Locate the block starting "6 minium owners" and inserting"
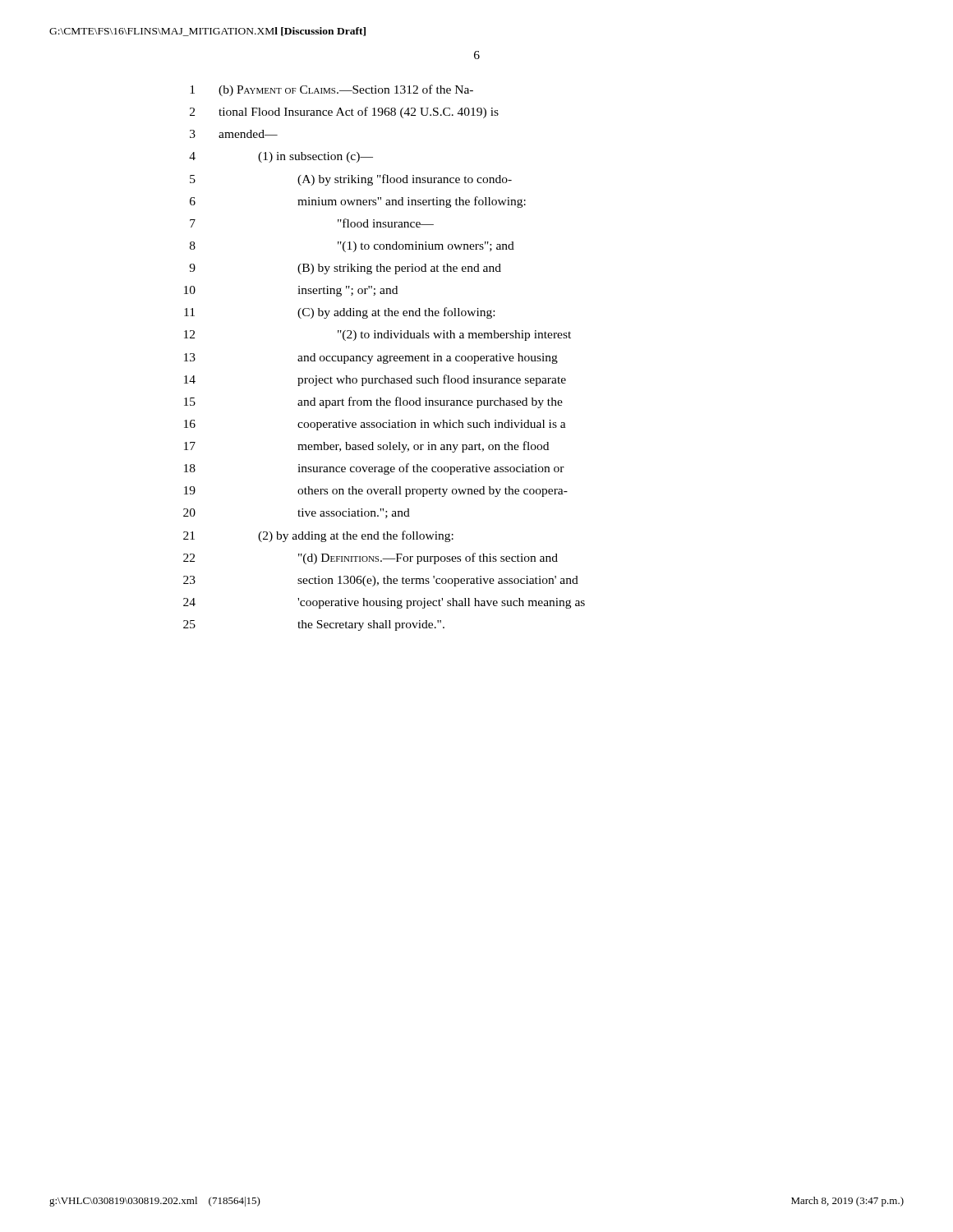The width and height of the screenshot is (953, 1232). 345,201
